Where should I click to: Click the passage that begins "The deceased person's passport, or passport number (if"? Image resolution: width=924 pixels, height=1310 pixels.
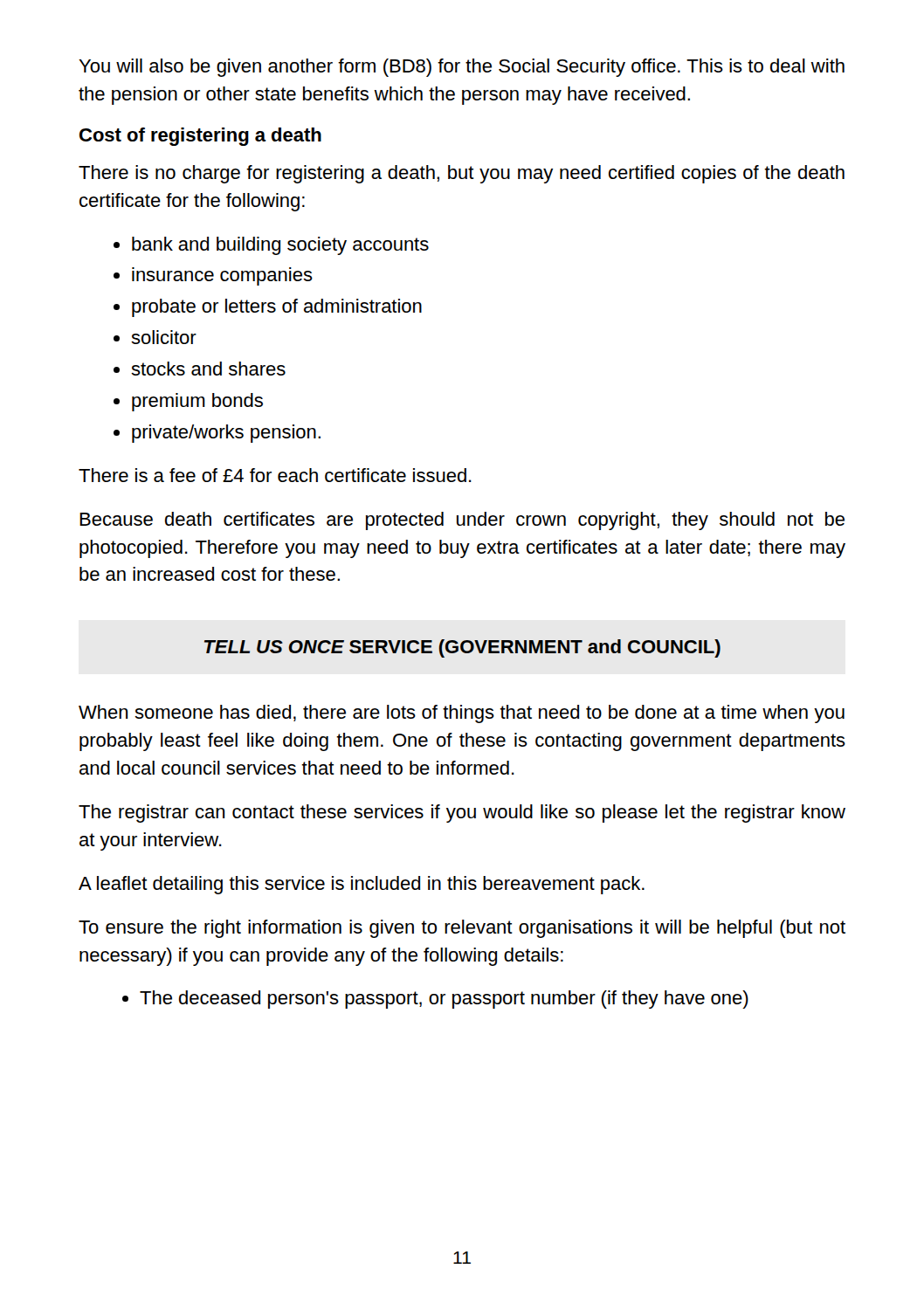444,998
